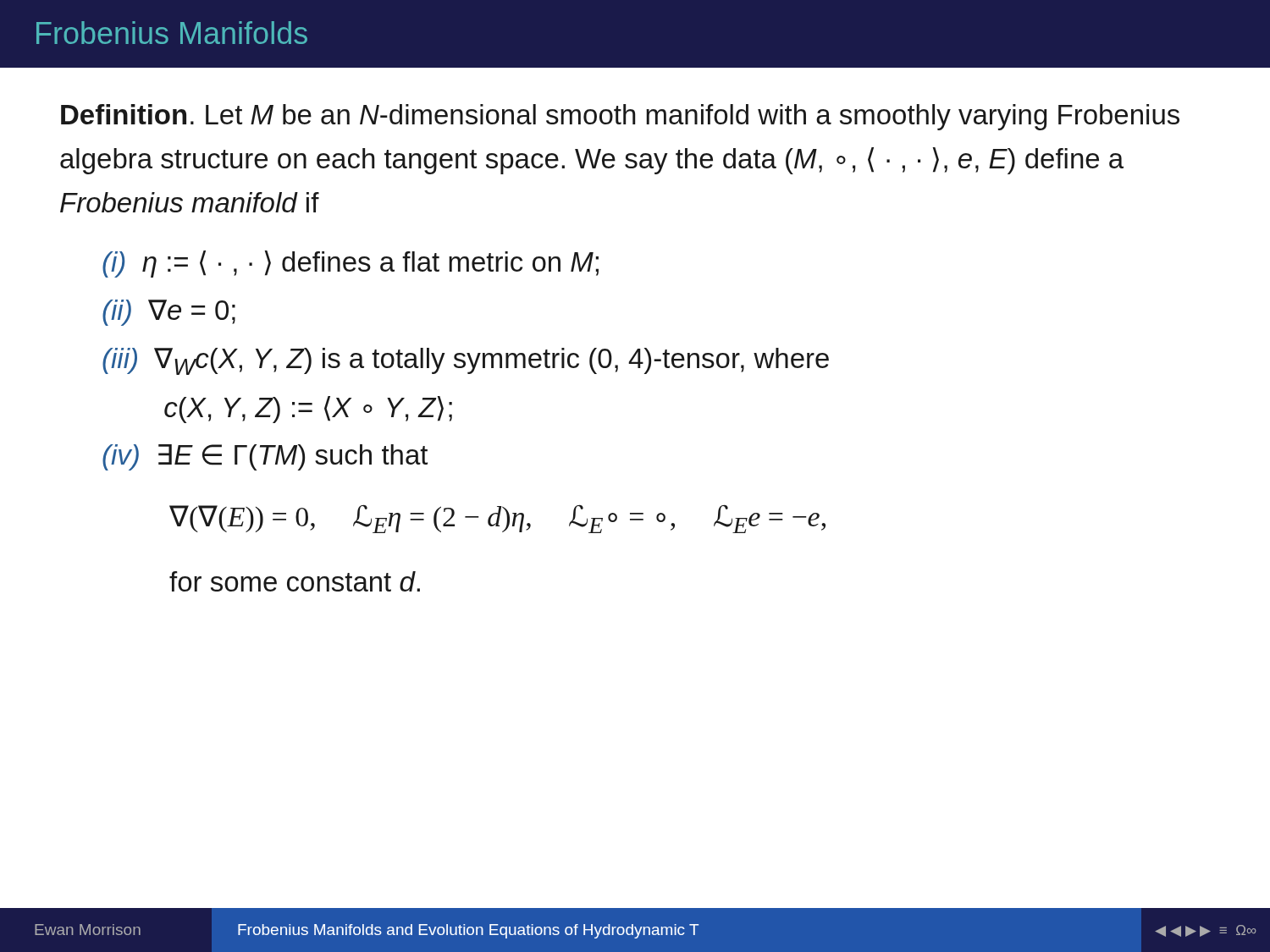
Task: Navigate to the passage starting "(i) η := ⟨ · , · ⟩"
Action: coord(351,262)
